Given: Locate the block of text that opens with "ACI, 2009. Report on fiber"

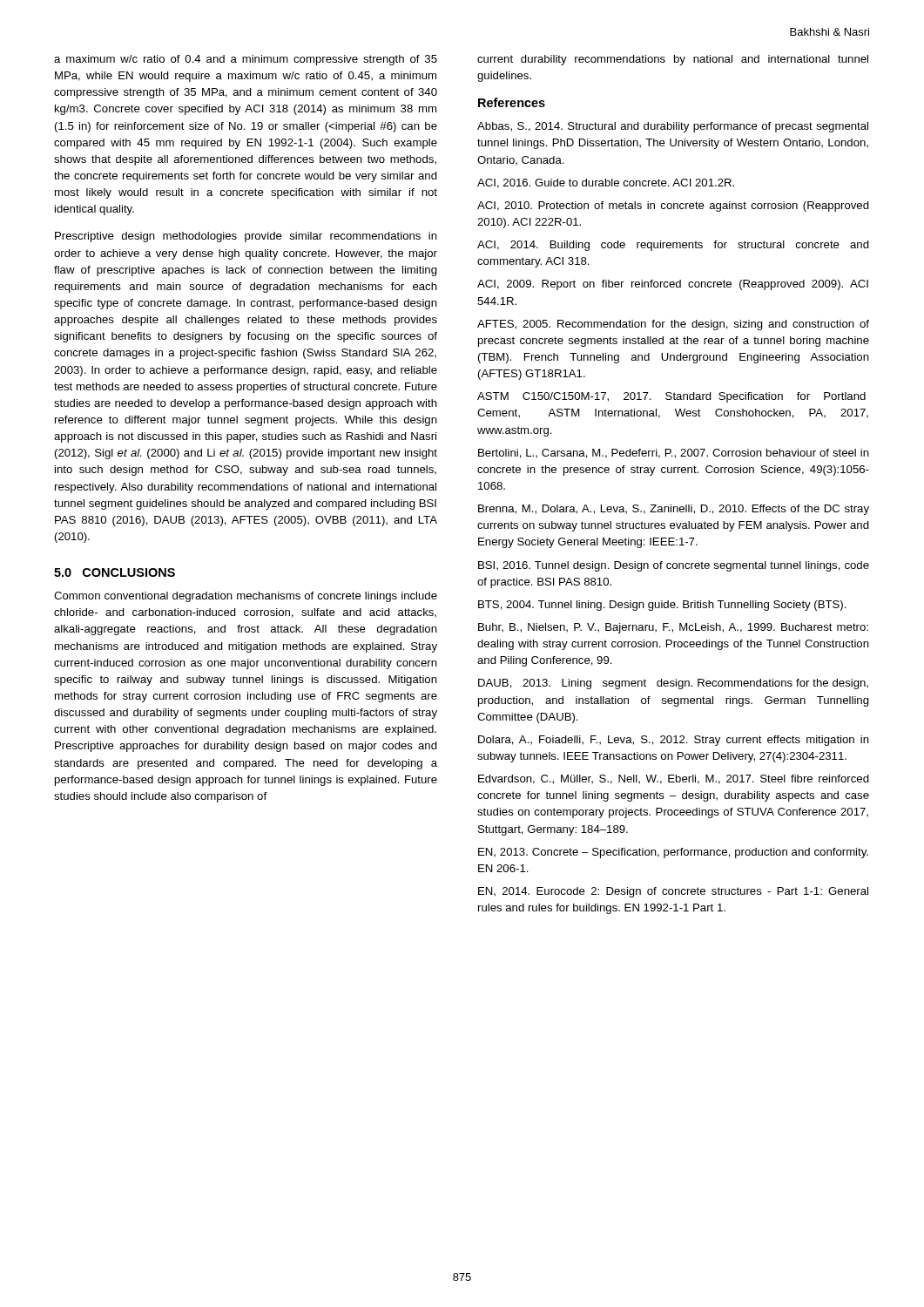Looking at the screenshot, I should pos(673,292).
